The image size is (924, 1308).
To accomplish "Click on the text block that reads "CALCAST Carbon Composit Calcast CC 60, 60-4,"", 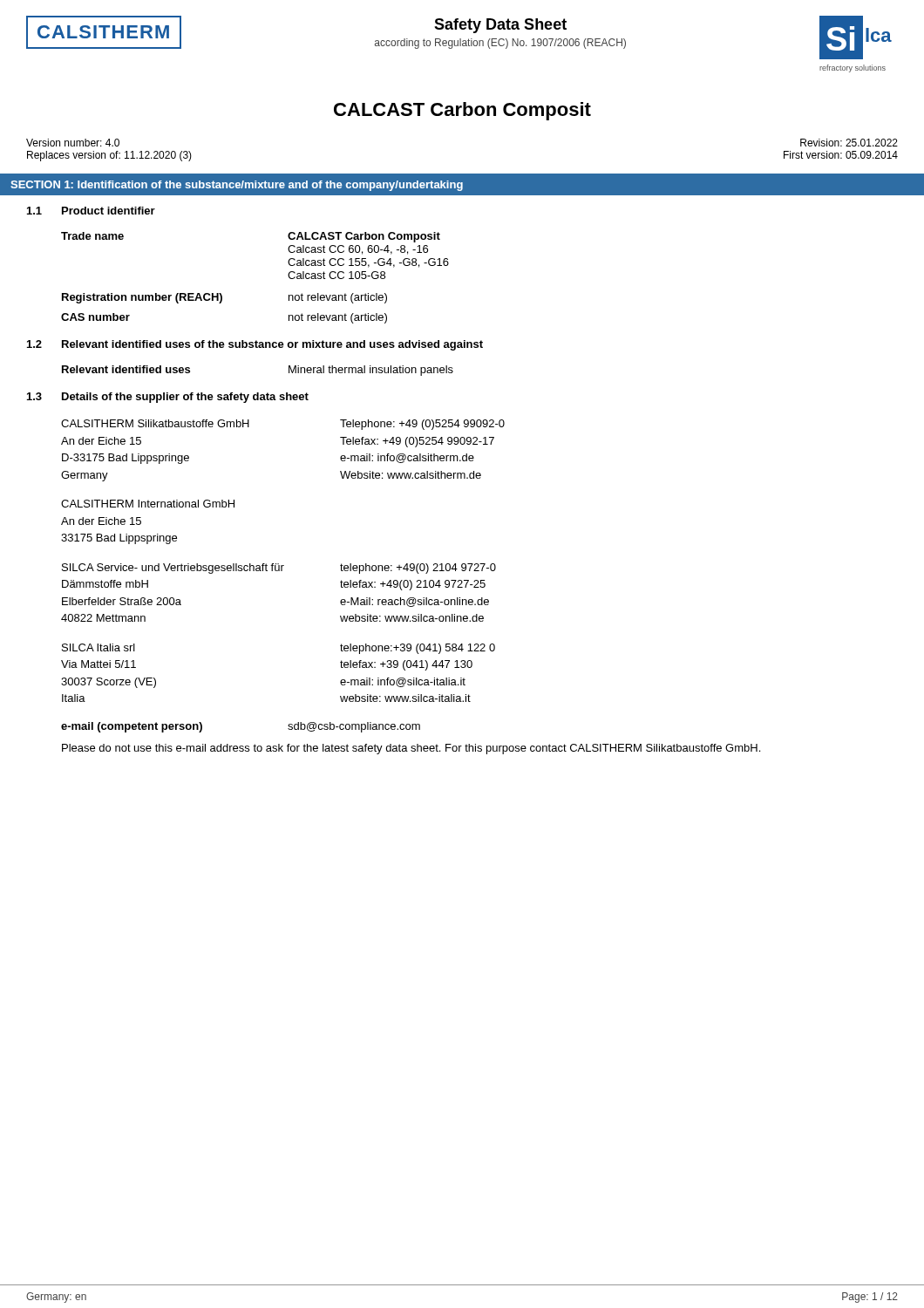I will 368,255.
